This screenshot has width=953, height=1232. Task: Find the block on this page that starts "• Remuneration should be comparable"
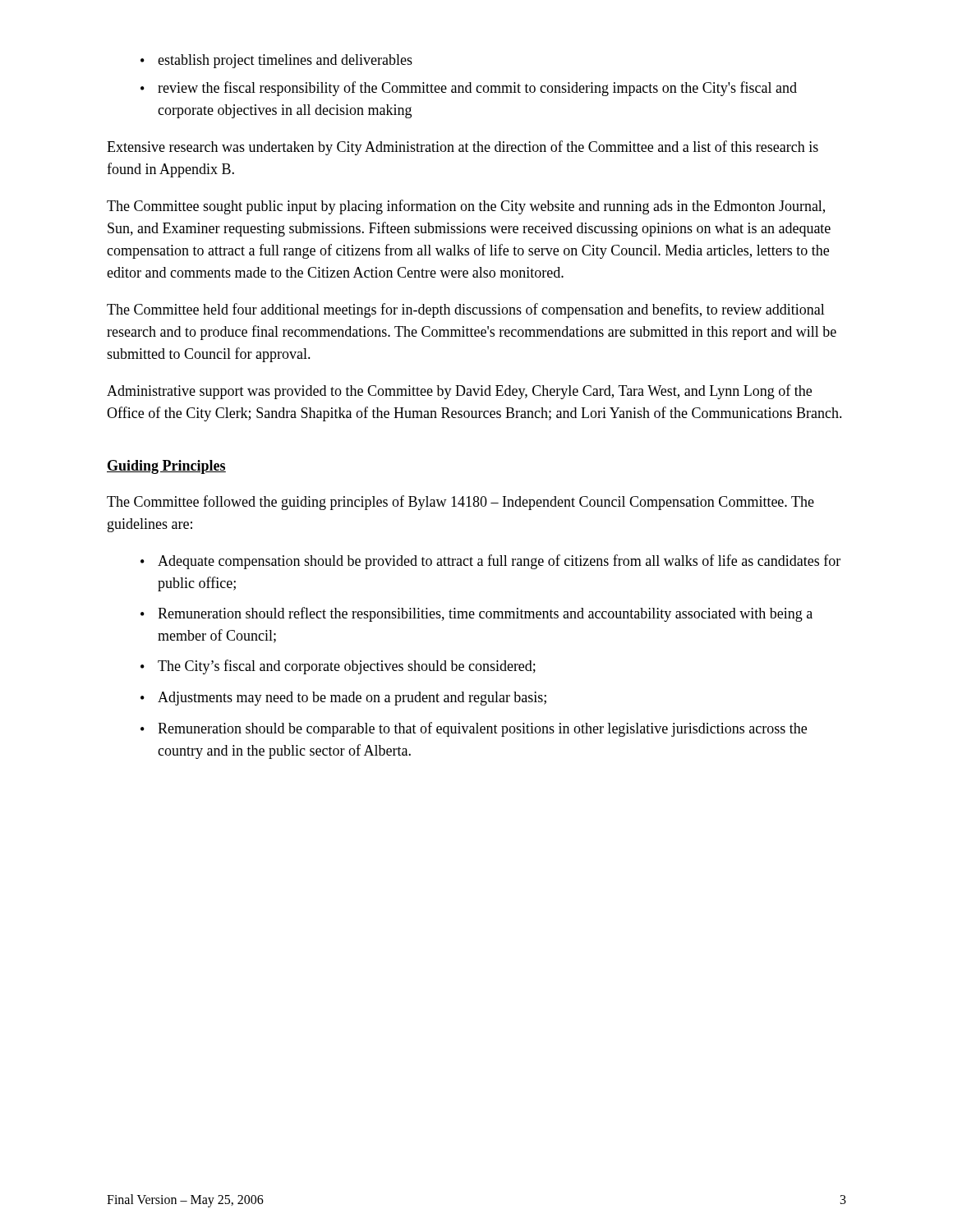click(493, 740)
